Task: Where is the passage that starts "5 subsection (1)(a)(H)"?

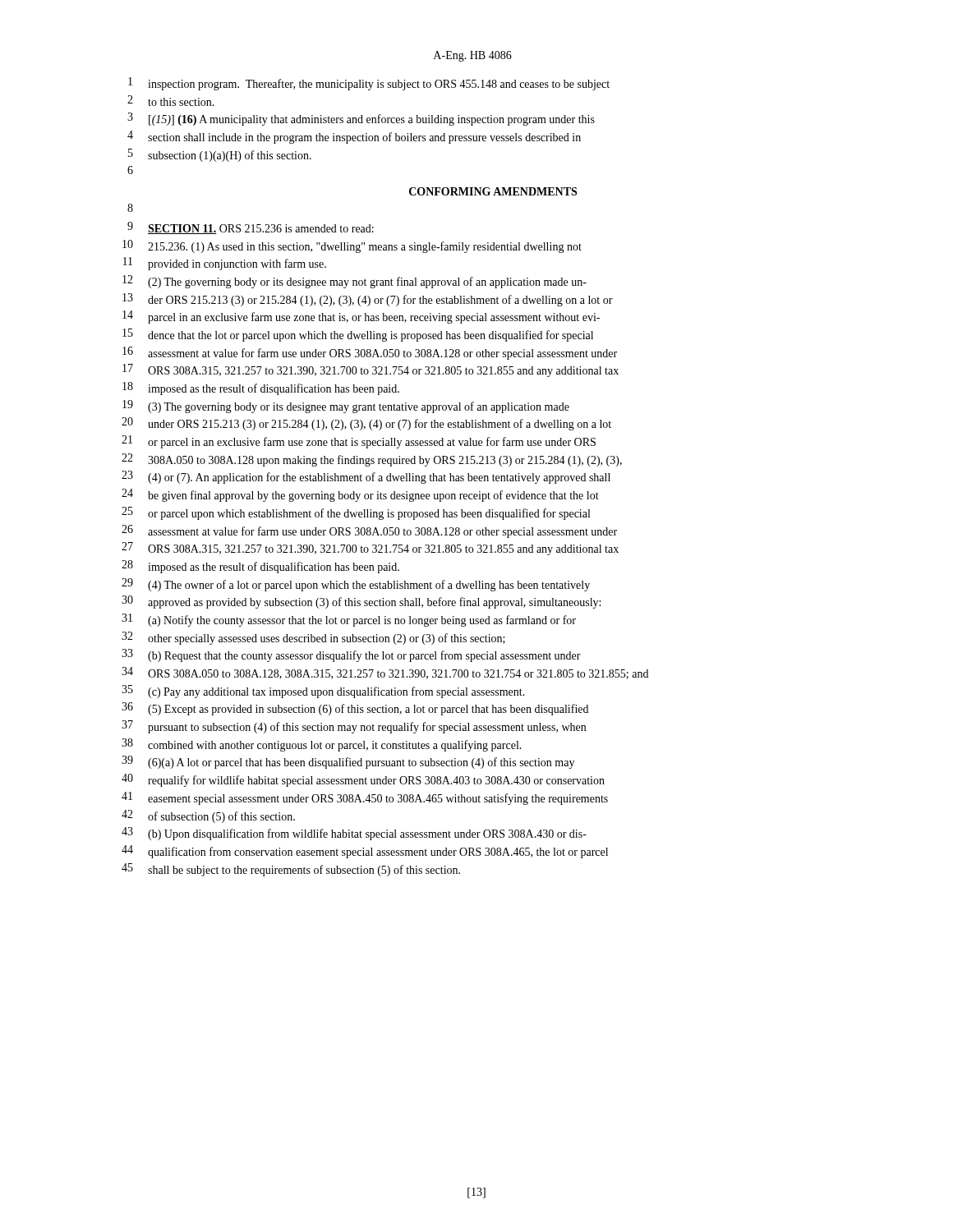Action: click(220, 155)
